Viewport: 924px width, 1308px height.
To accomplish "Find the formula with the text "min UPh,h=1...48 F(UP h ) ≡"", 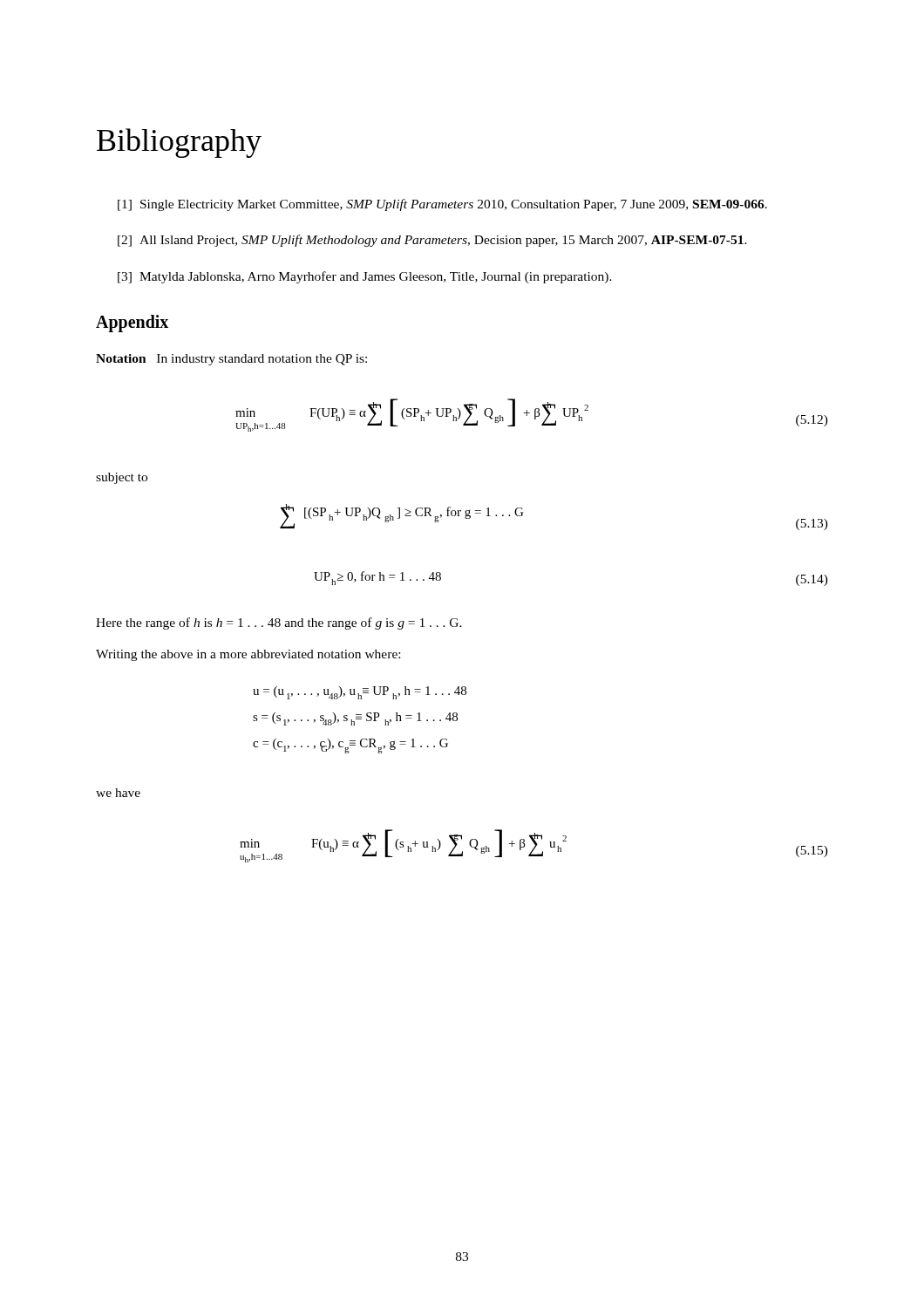I will [462, 419].
